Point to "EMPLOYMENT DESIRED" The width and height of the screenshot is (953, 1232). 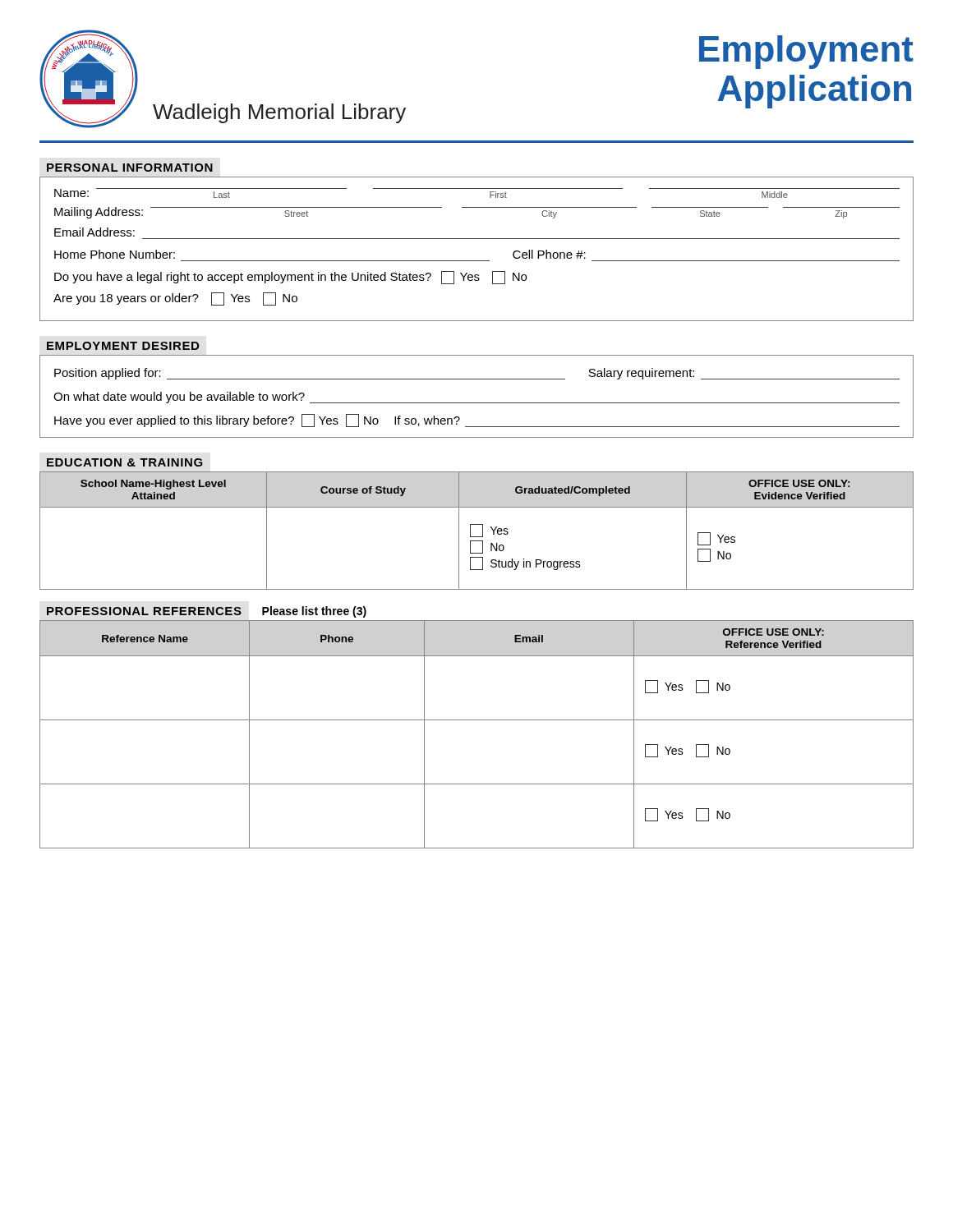click(x=123, y=345)
